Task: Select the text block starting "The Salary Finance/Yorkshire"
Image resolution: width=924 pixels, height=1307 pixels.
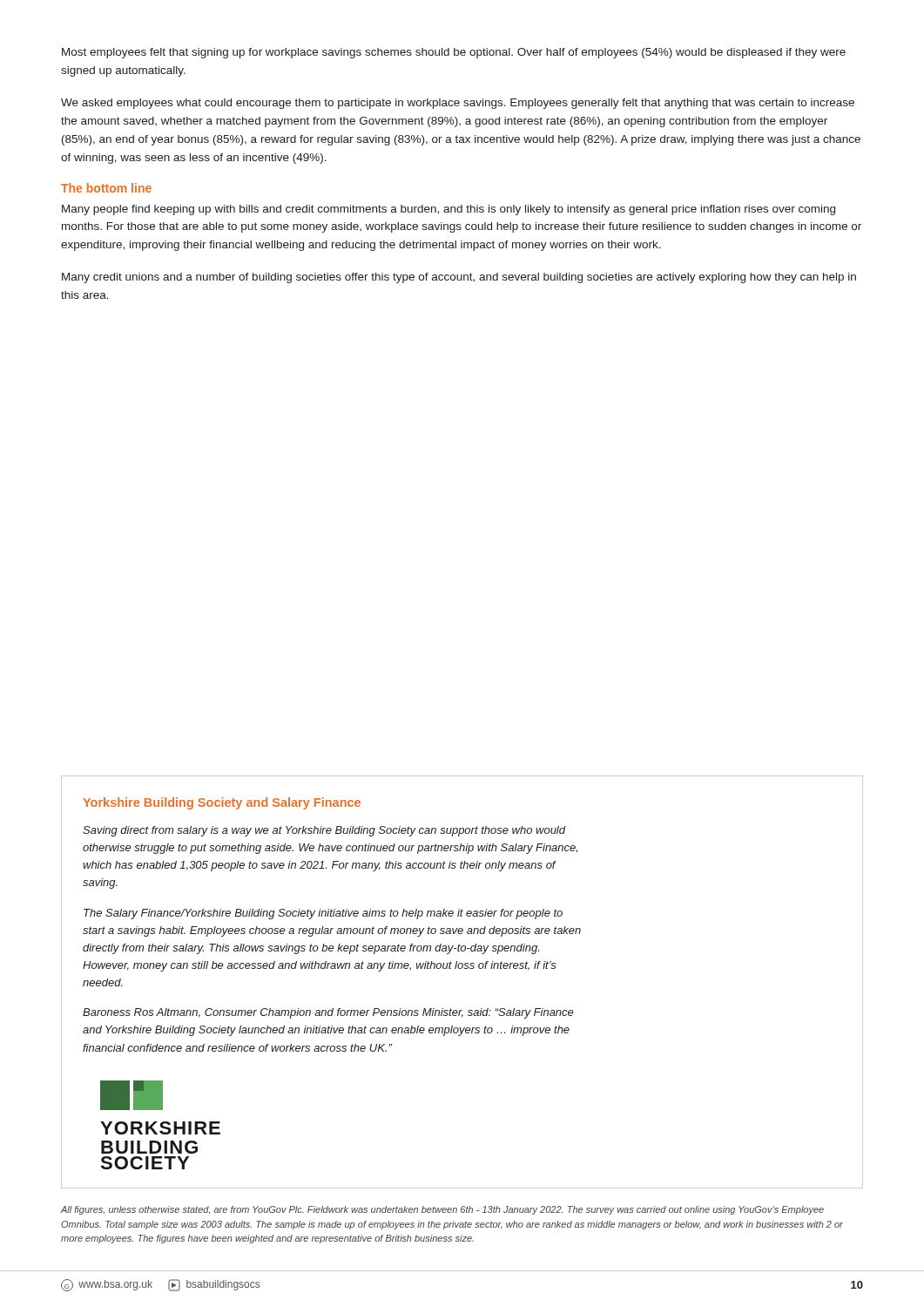Action: click(x=332, y=947)
